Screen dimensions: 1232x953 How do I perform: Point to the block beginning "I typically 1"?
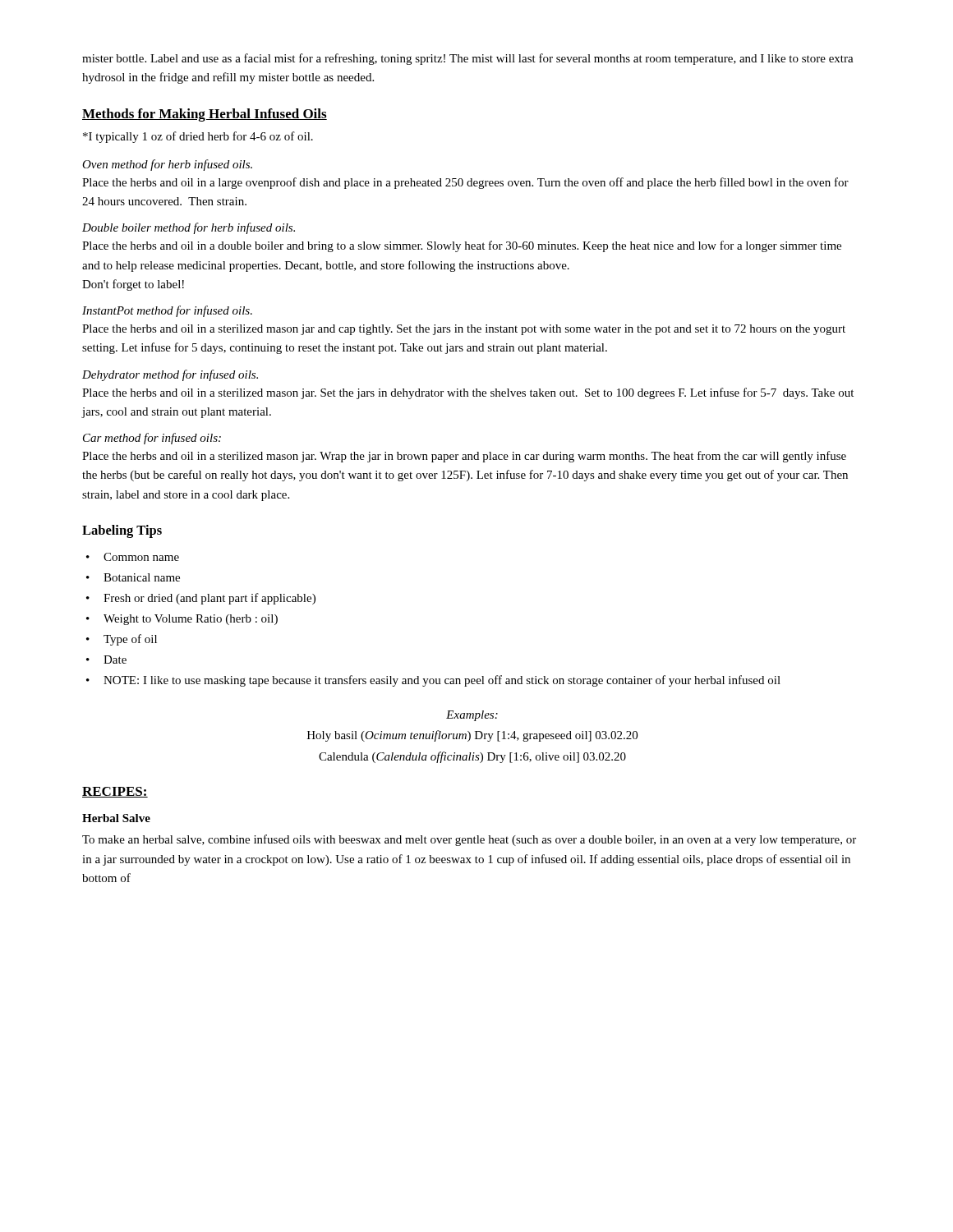click(198, 136)
